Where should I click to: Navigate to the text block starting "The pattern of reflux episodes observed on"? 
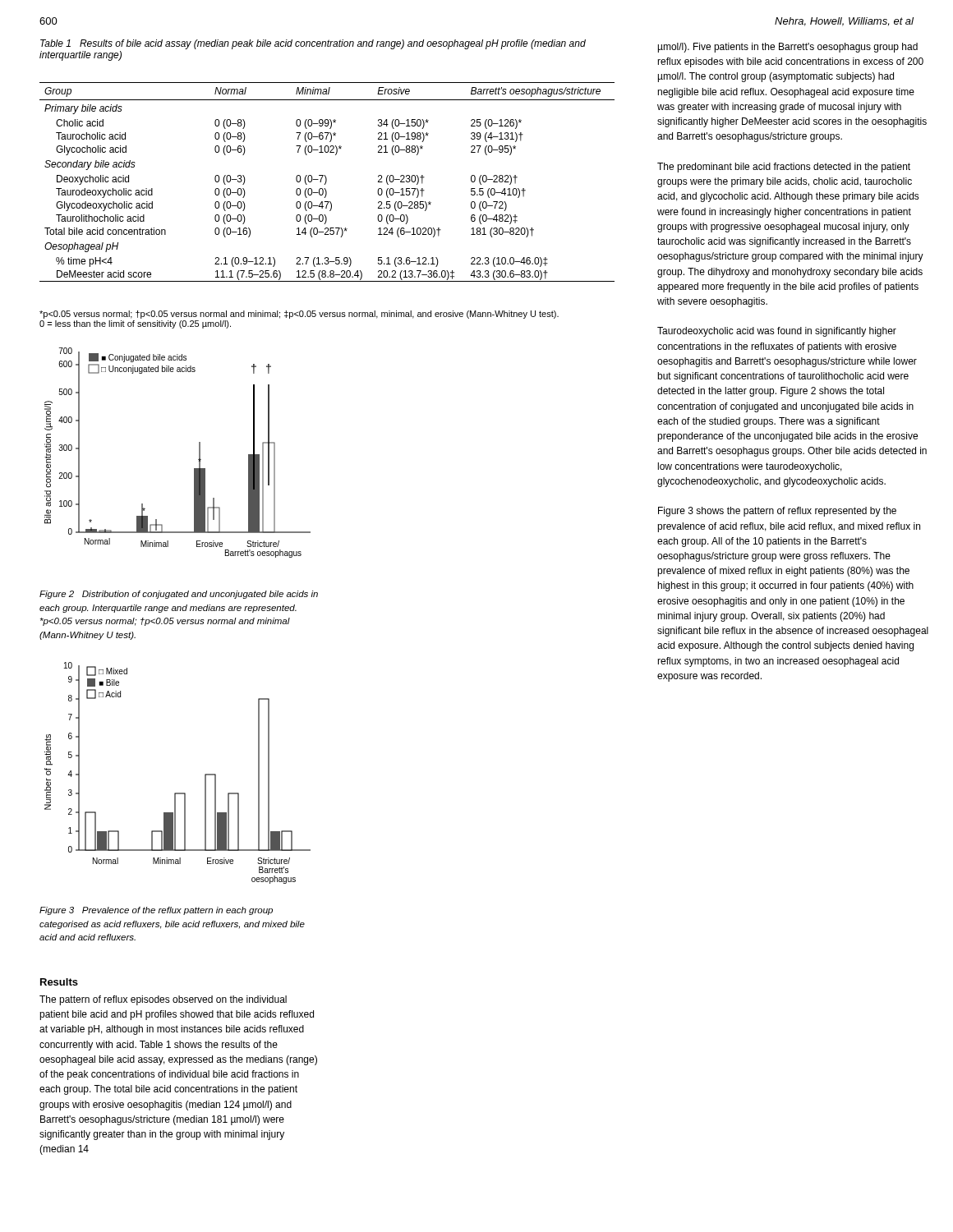(179, 1074)
